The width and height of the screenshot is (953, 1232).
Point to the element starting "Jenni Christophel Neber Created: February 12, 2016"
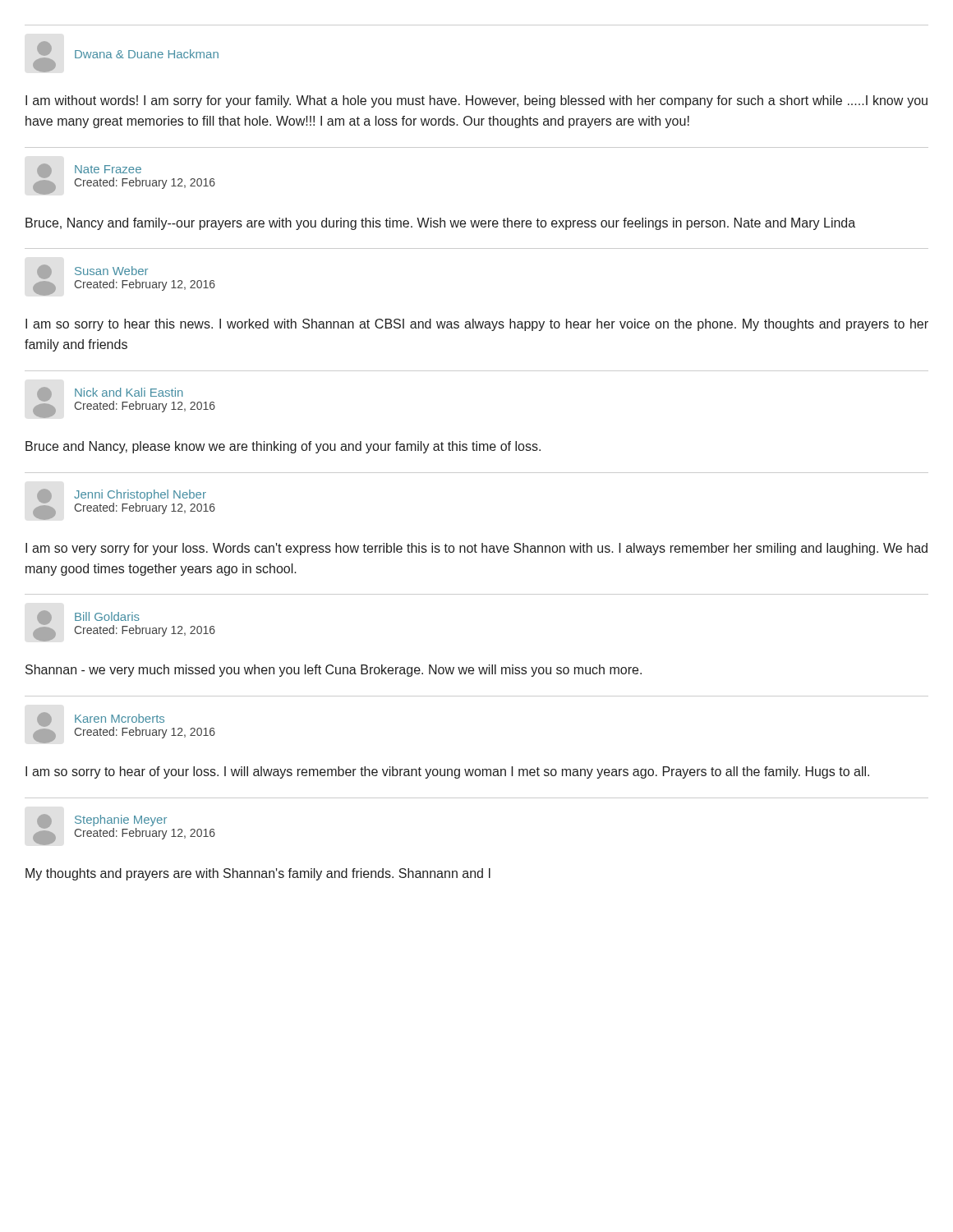[124, 504]
